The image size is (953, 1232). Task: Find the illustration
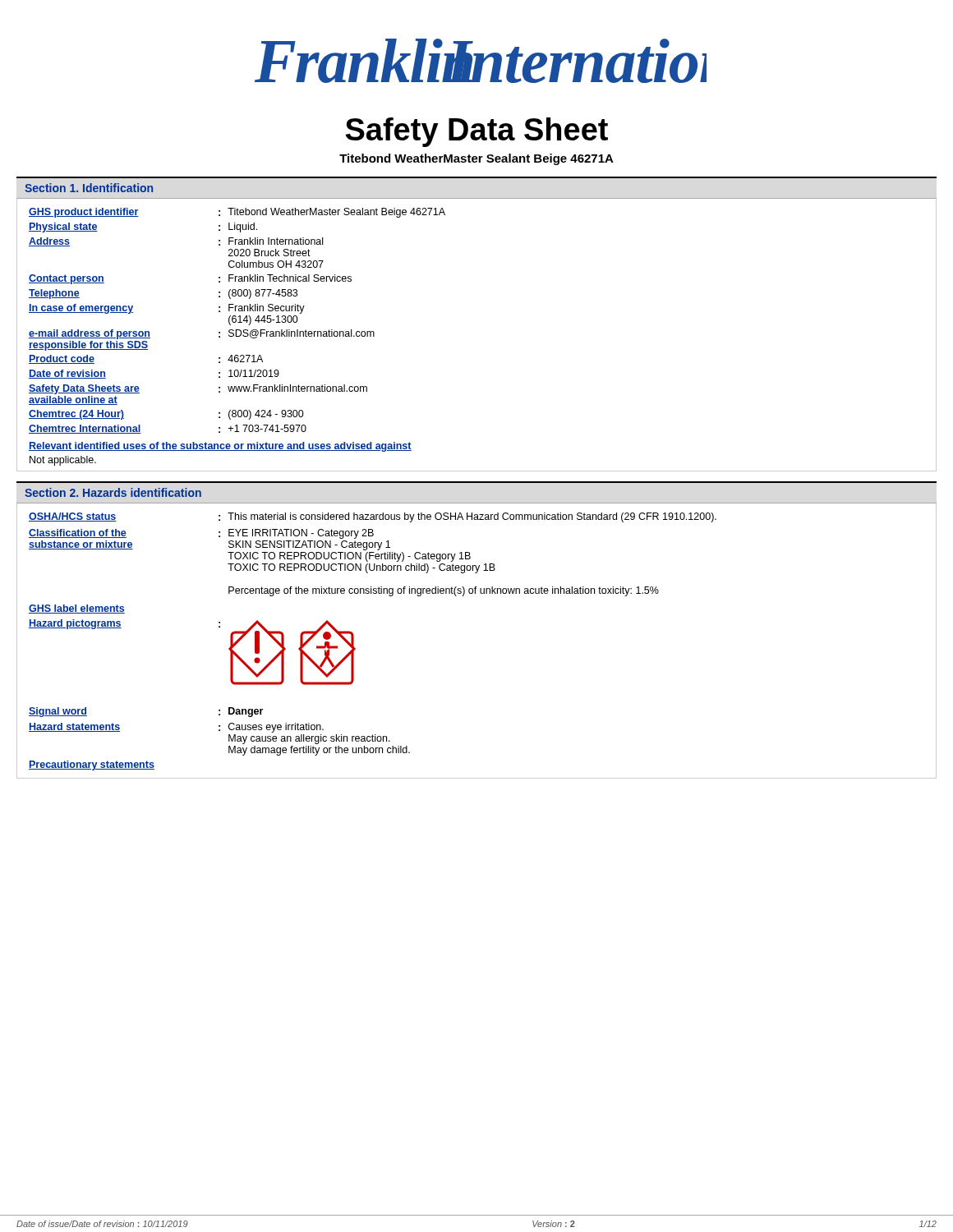click(294, 660)
